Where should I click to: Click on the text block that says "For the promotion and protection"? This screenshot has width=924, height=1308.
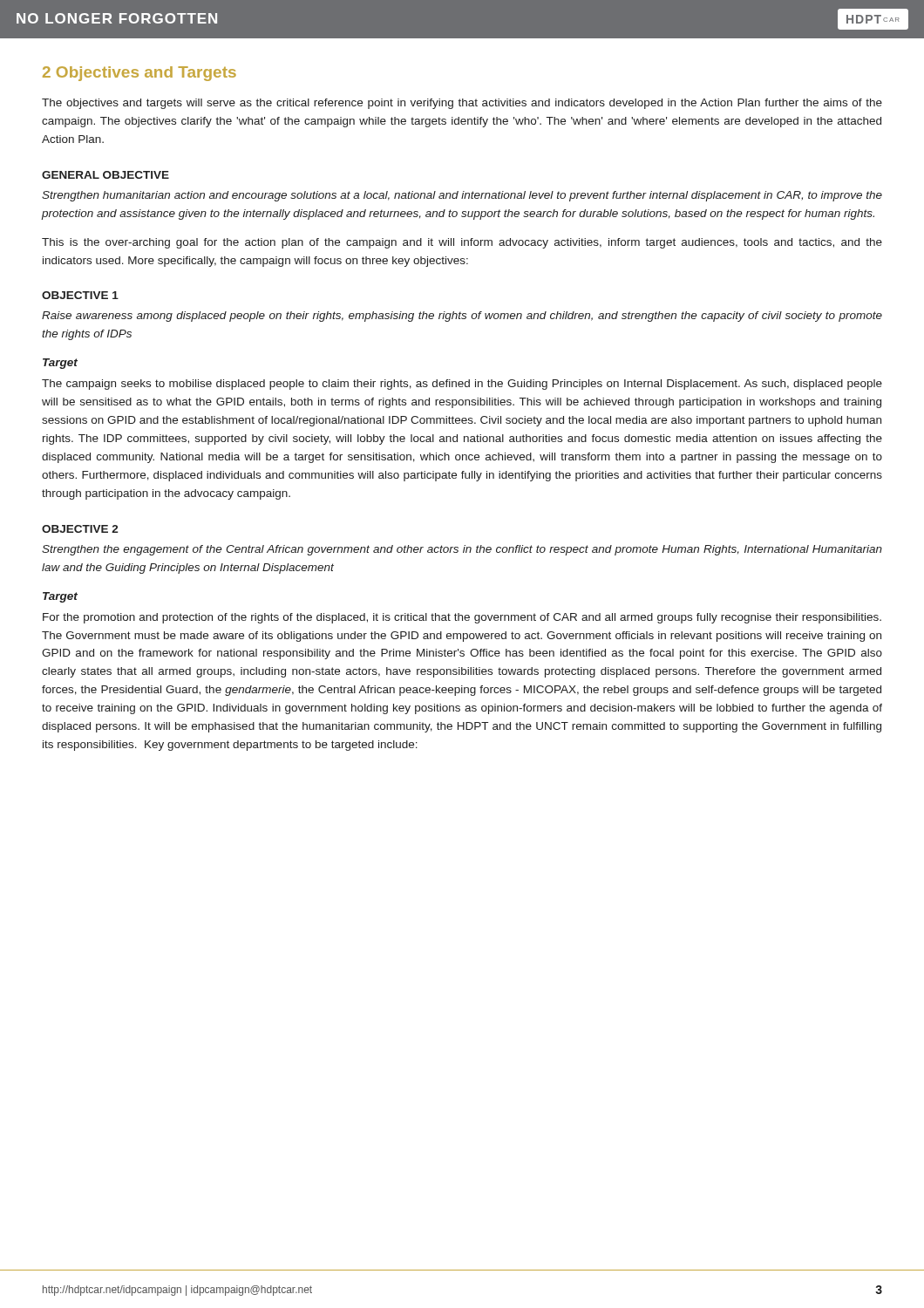tap(462, 680)
